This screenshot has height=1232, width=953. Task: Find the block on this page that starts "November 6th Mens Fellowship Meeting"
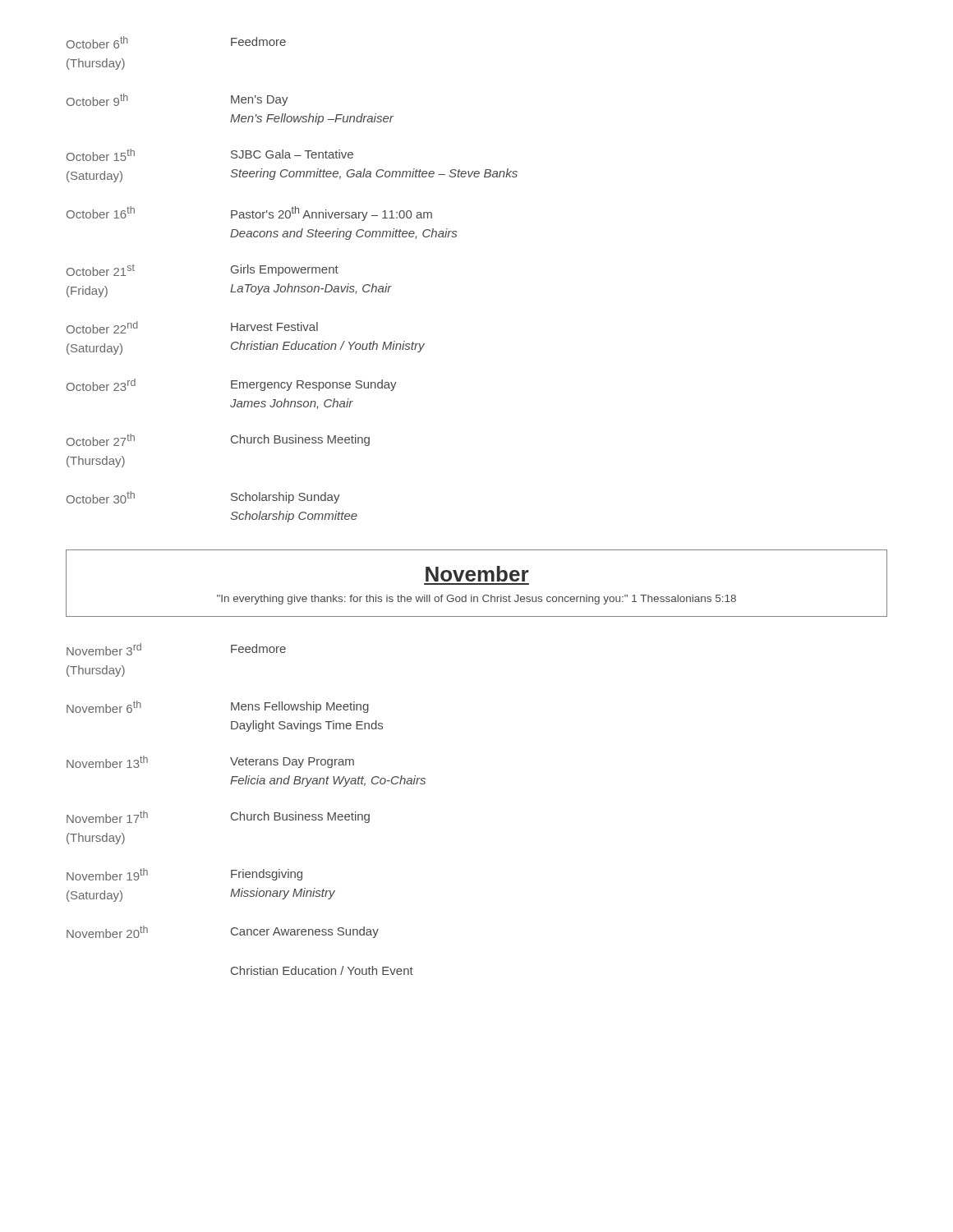tap(99, 707)
